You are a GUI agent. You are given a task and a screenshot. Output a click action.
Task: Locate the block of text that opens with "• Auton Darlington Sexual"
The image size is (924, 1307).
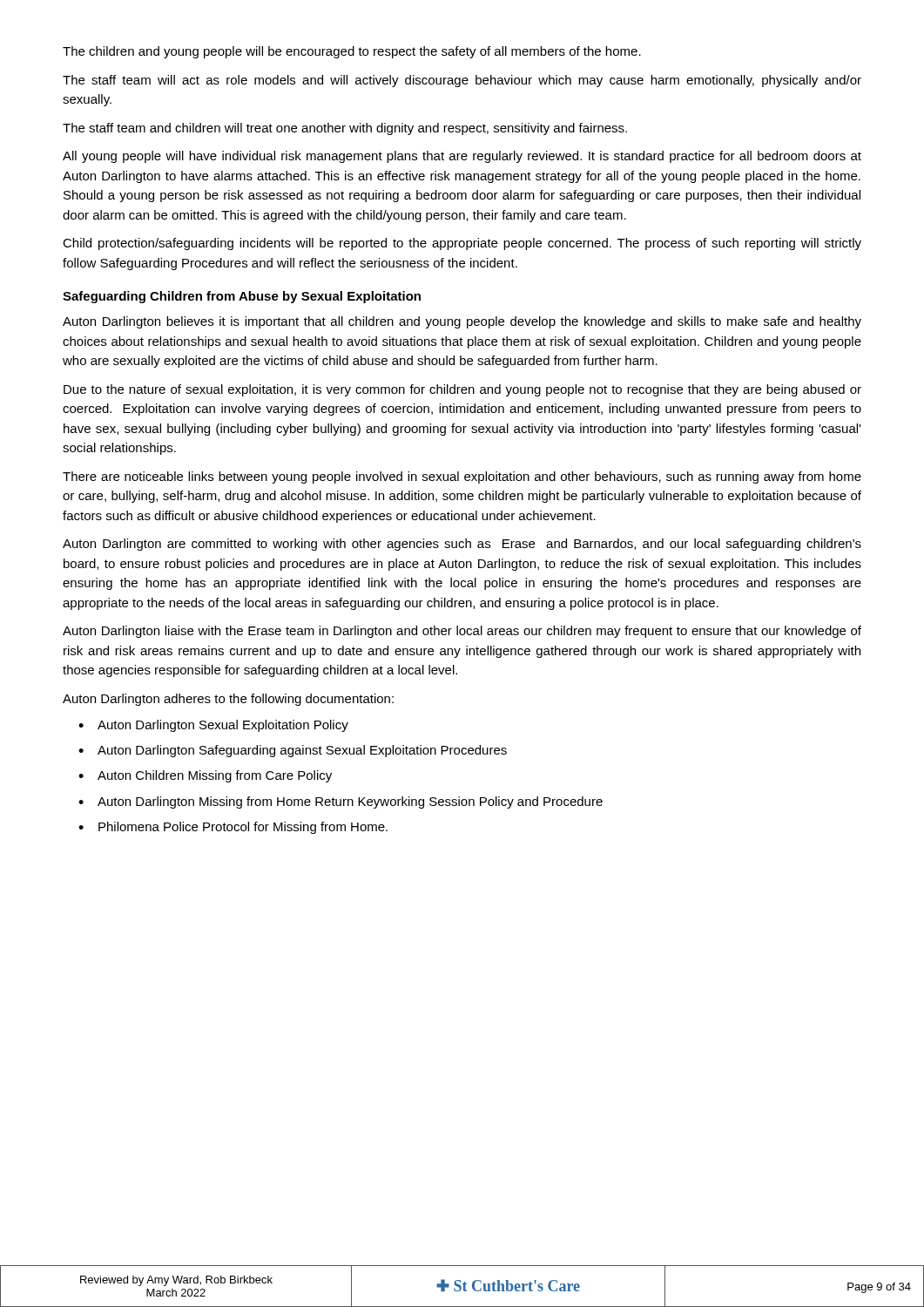[x=213, y=726]
